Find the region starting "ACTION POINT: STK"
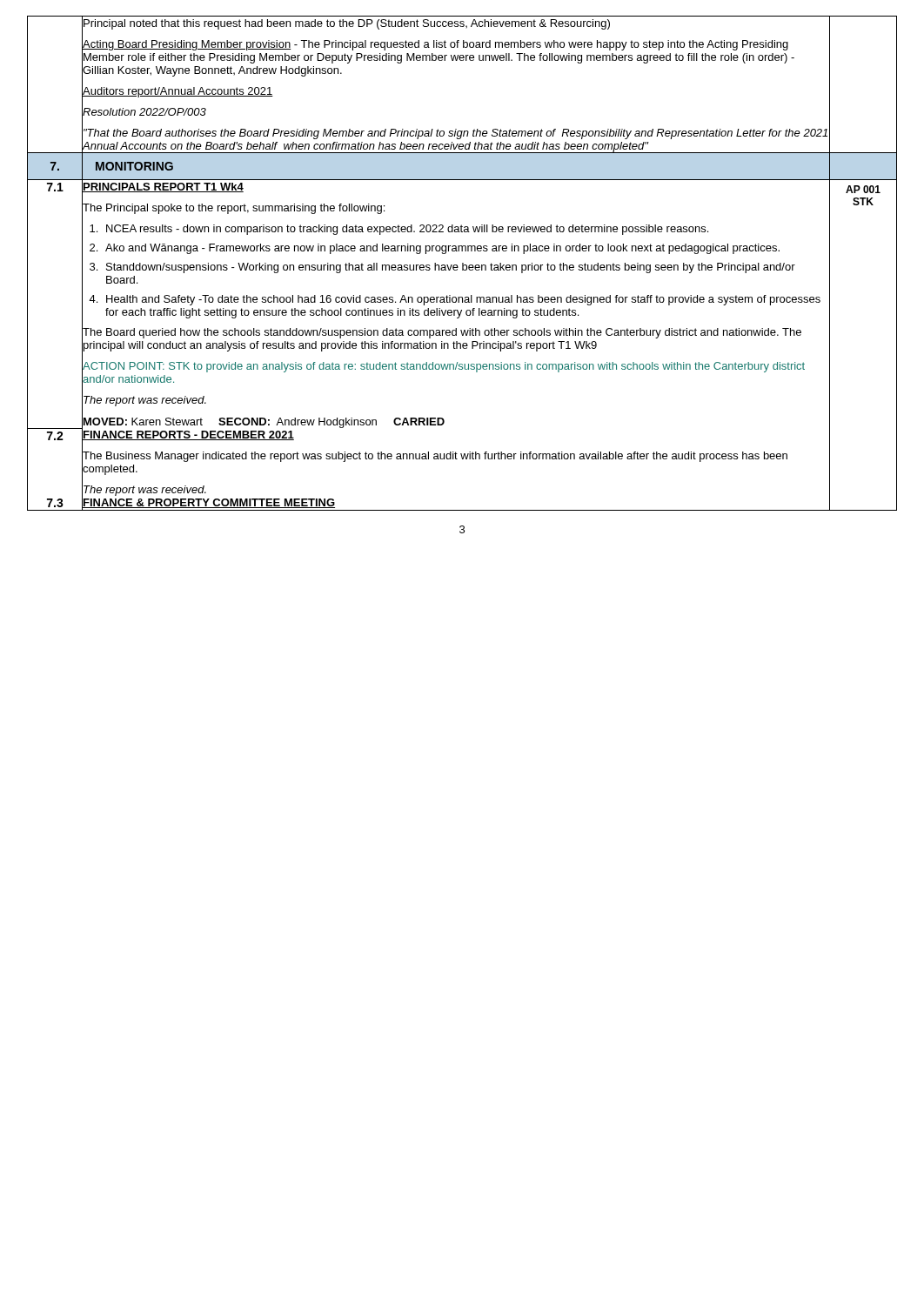The width and height of the screenshot is (924, 1305). tap(444, 372)
